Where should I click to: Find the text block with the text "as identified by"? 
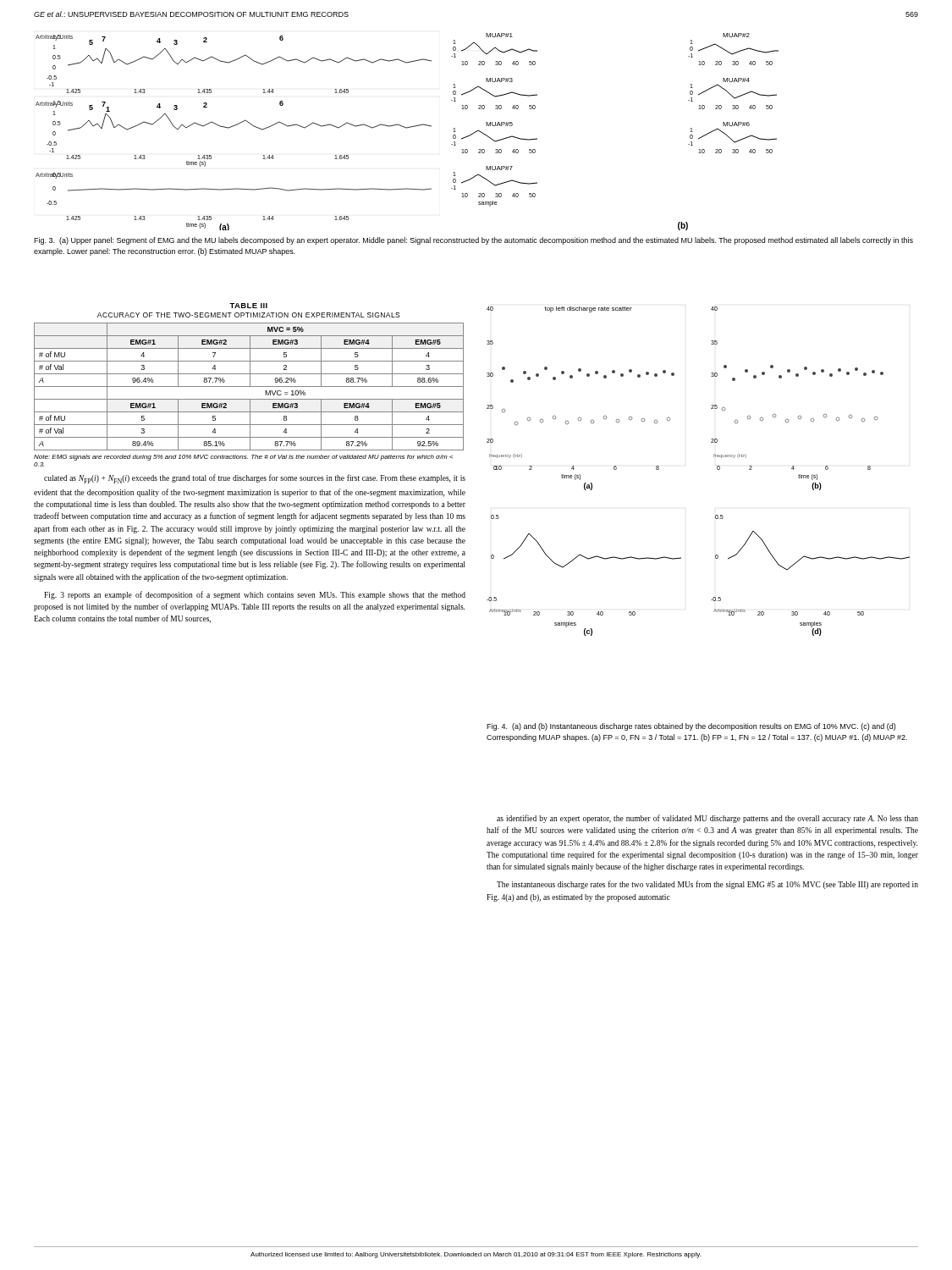tap(702, 858)
